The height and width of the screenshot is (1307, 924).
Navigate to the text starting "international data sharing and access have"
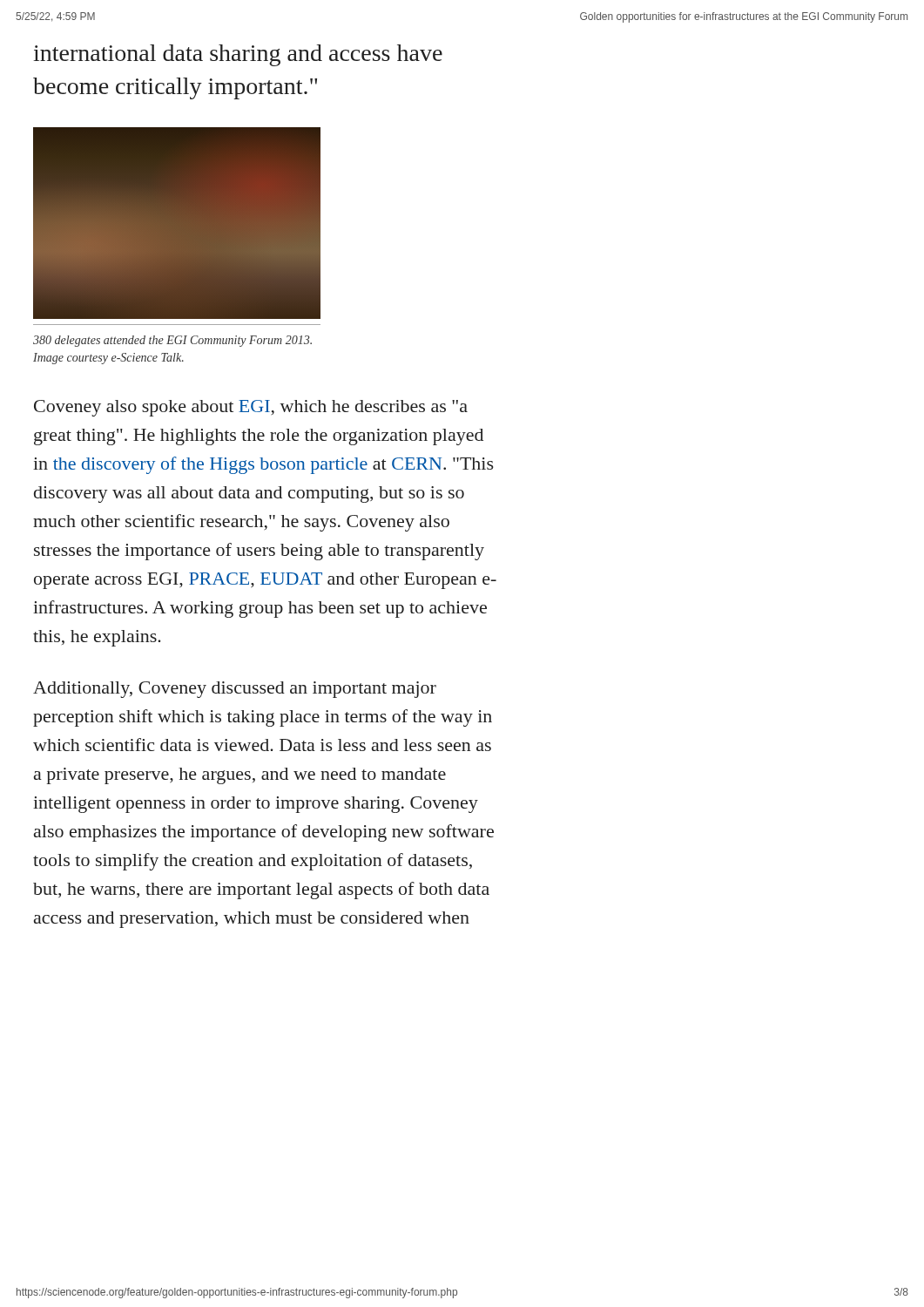click(238, 69)
